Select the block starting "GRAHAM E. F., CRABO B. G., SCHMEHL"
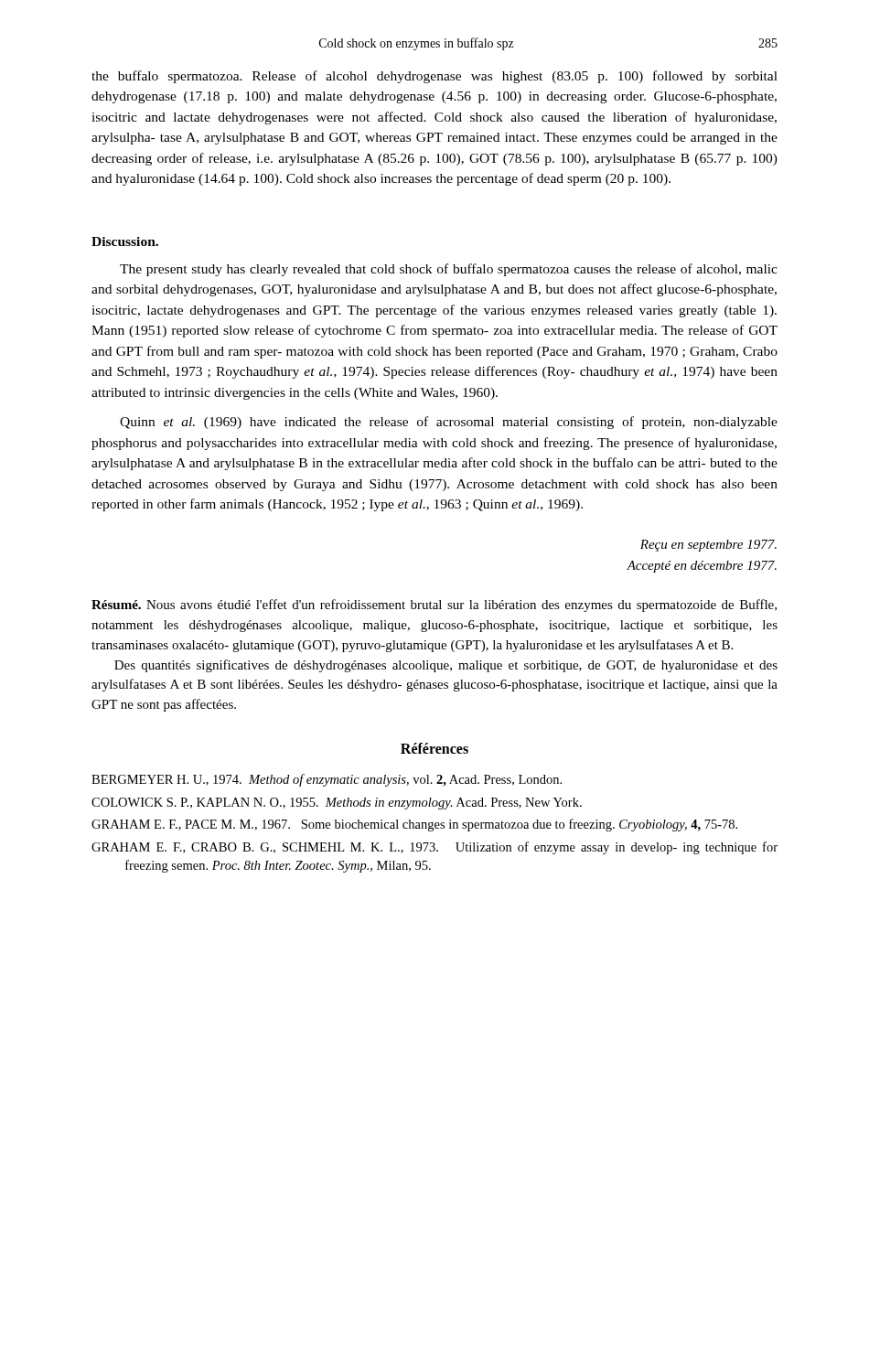 tap(434, 856)
